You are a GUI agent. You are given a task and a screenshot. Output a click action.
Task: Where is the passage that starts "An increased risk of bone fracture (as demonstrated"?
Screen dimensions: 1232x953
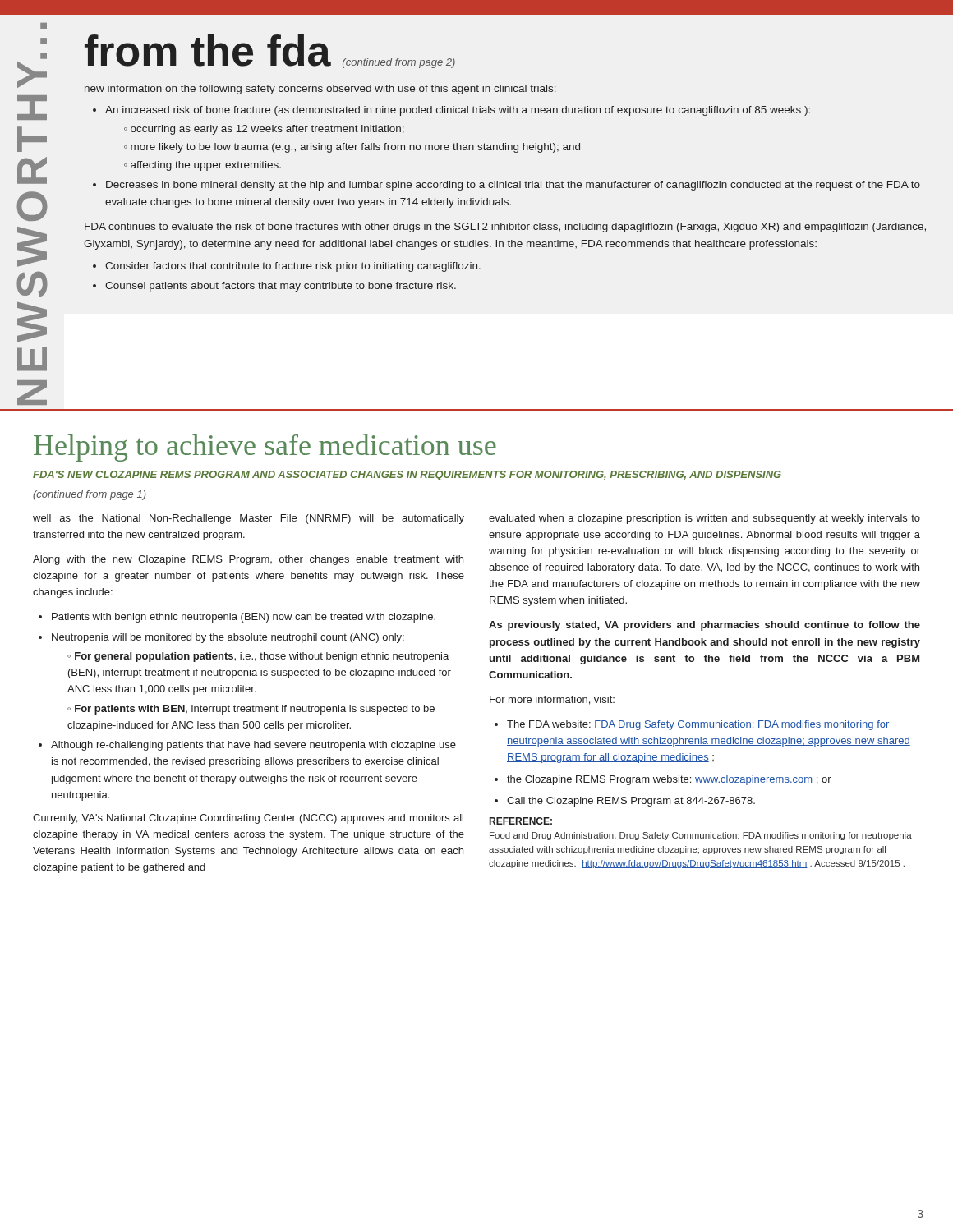coord(518,139)
